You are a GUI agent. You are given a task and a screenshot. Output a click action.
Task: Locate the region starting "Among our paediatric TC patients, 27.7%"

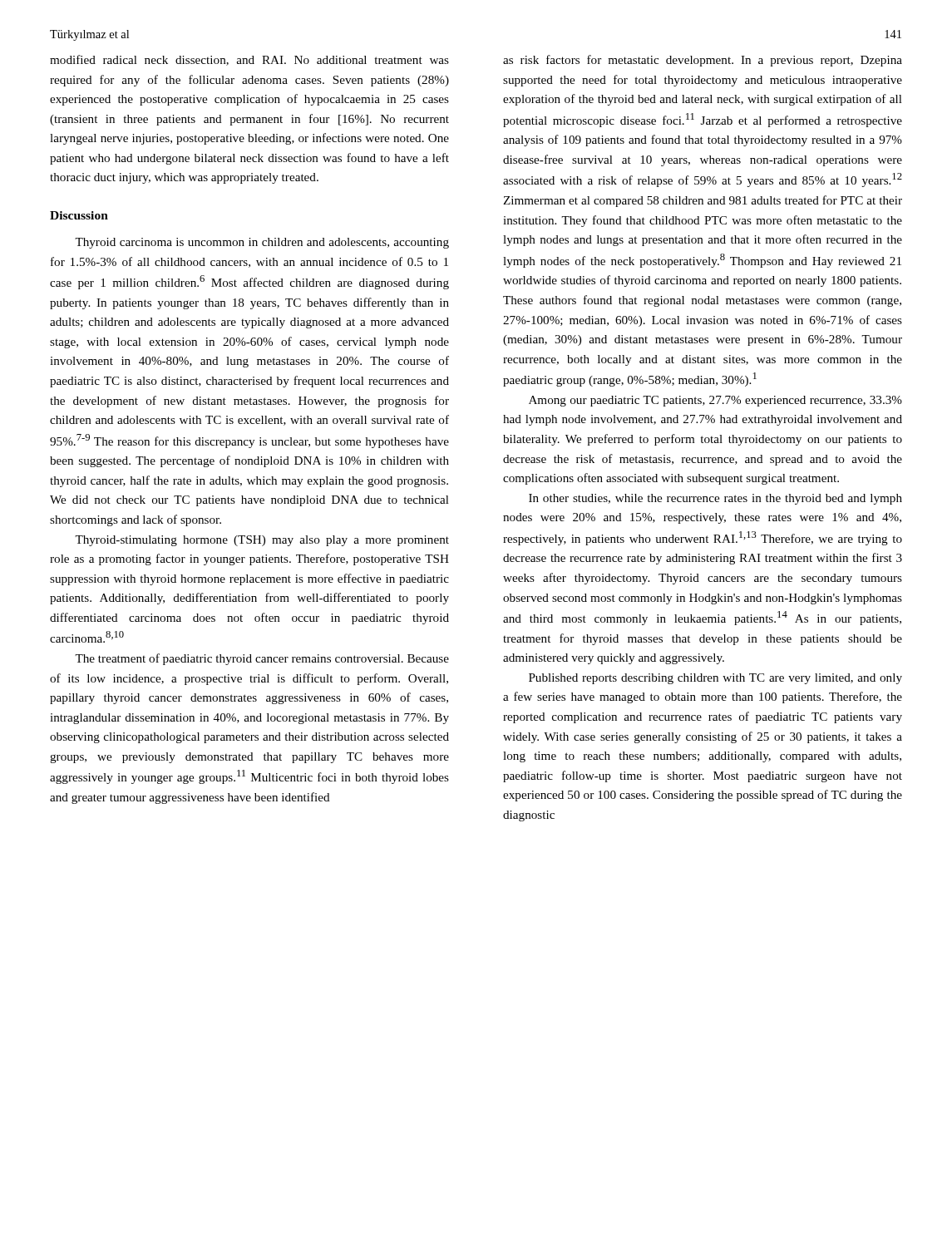pos(703,439)
